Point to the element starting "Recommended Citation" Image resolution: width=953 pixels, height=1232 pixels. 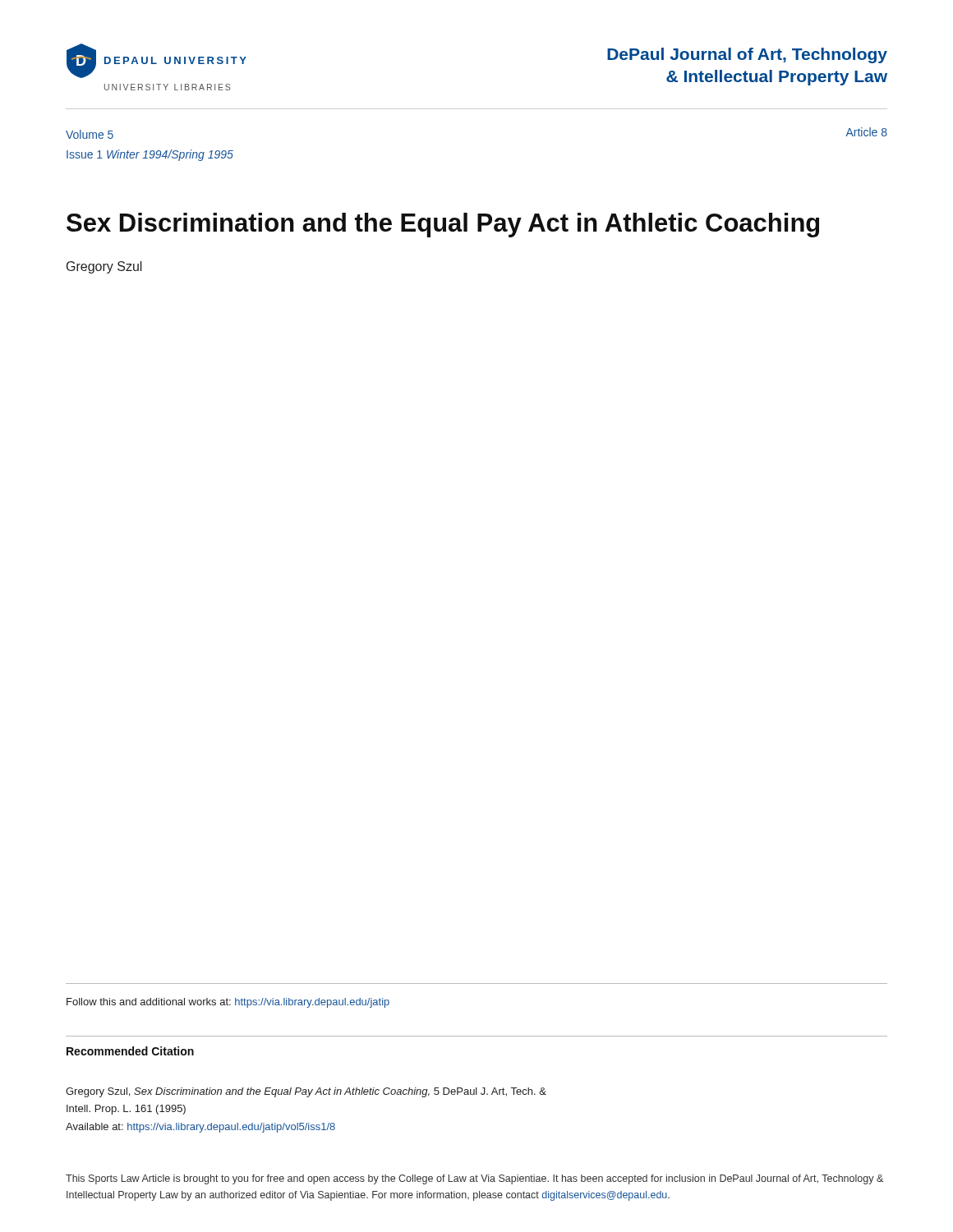click(476, 1047)
